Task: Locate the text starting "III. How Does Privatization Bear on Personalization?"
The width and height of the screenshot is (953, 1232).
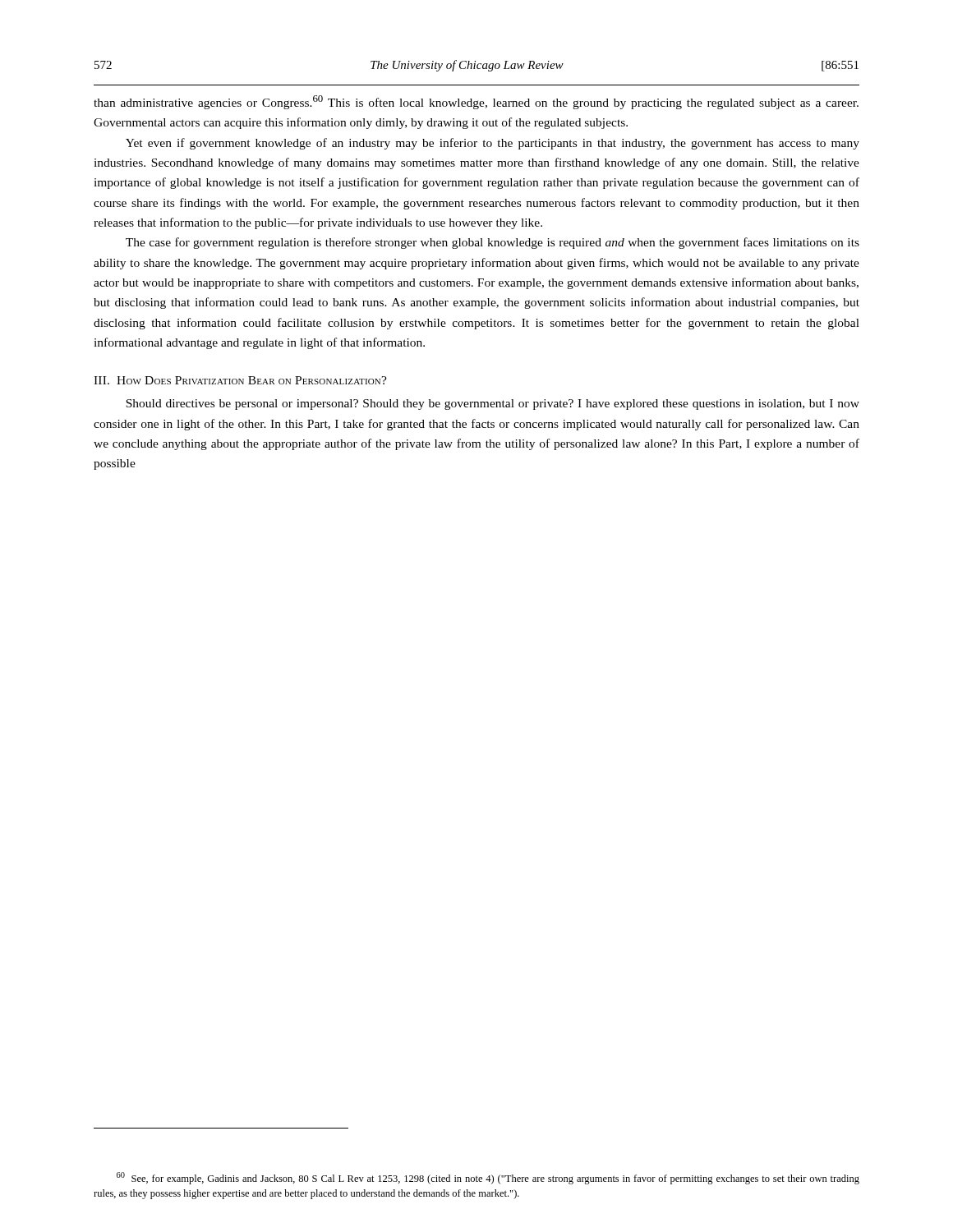Action: [240, 380]
